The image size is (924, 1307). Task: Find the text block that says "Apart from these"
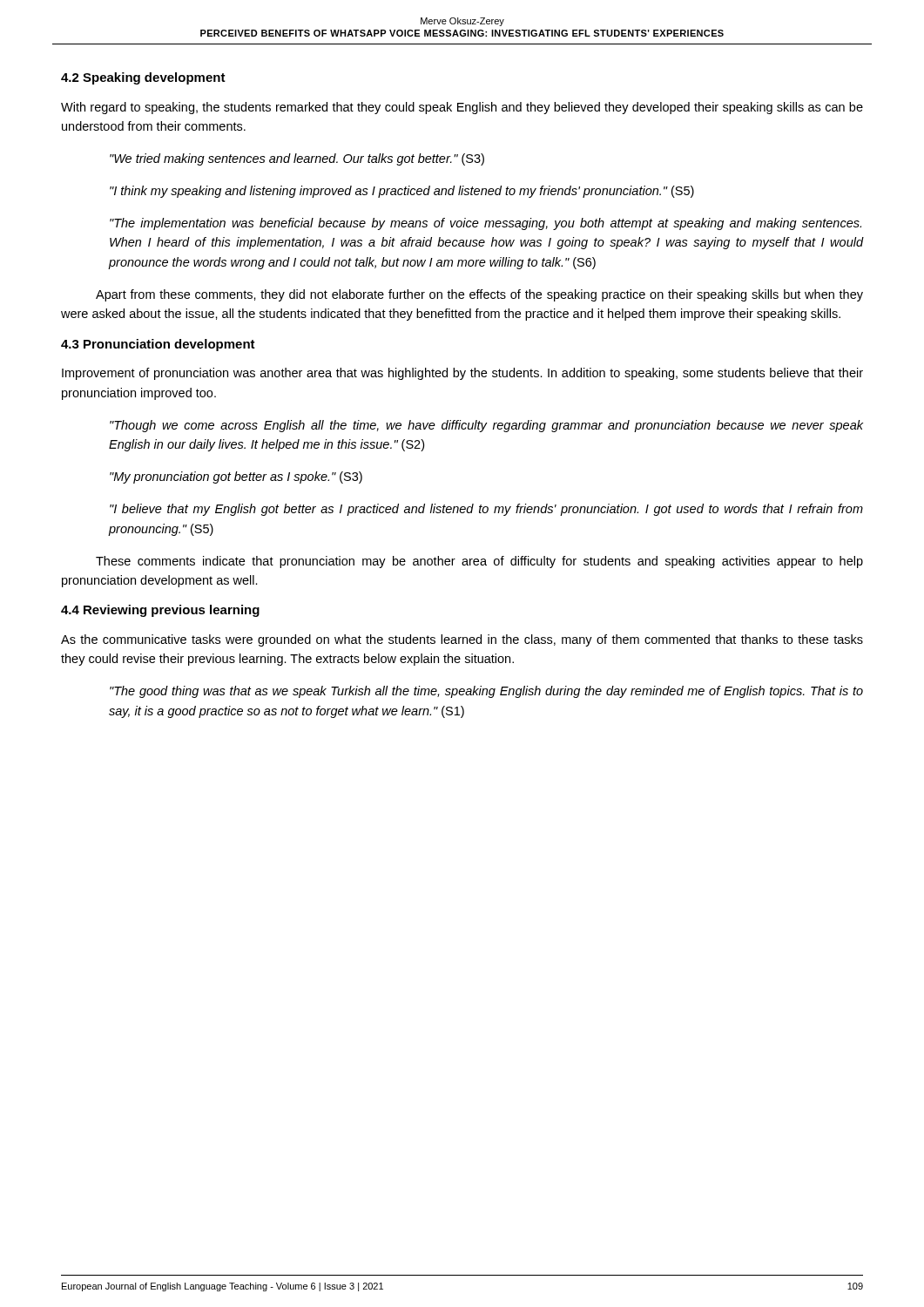(462, 304)
